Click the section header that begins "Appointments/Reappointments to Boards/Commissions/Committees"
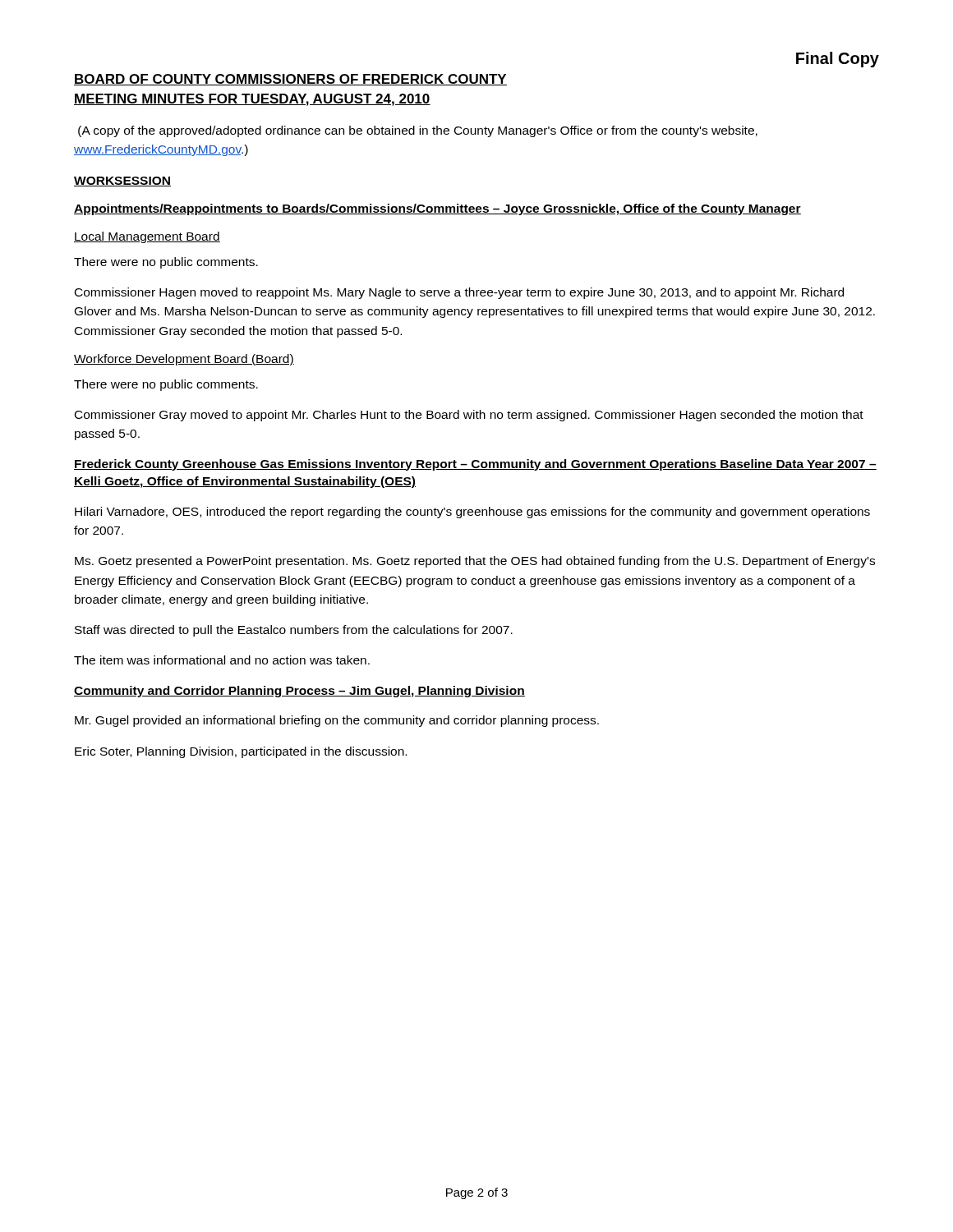953x1232 pixels. point(437,208)
